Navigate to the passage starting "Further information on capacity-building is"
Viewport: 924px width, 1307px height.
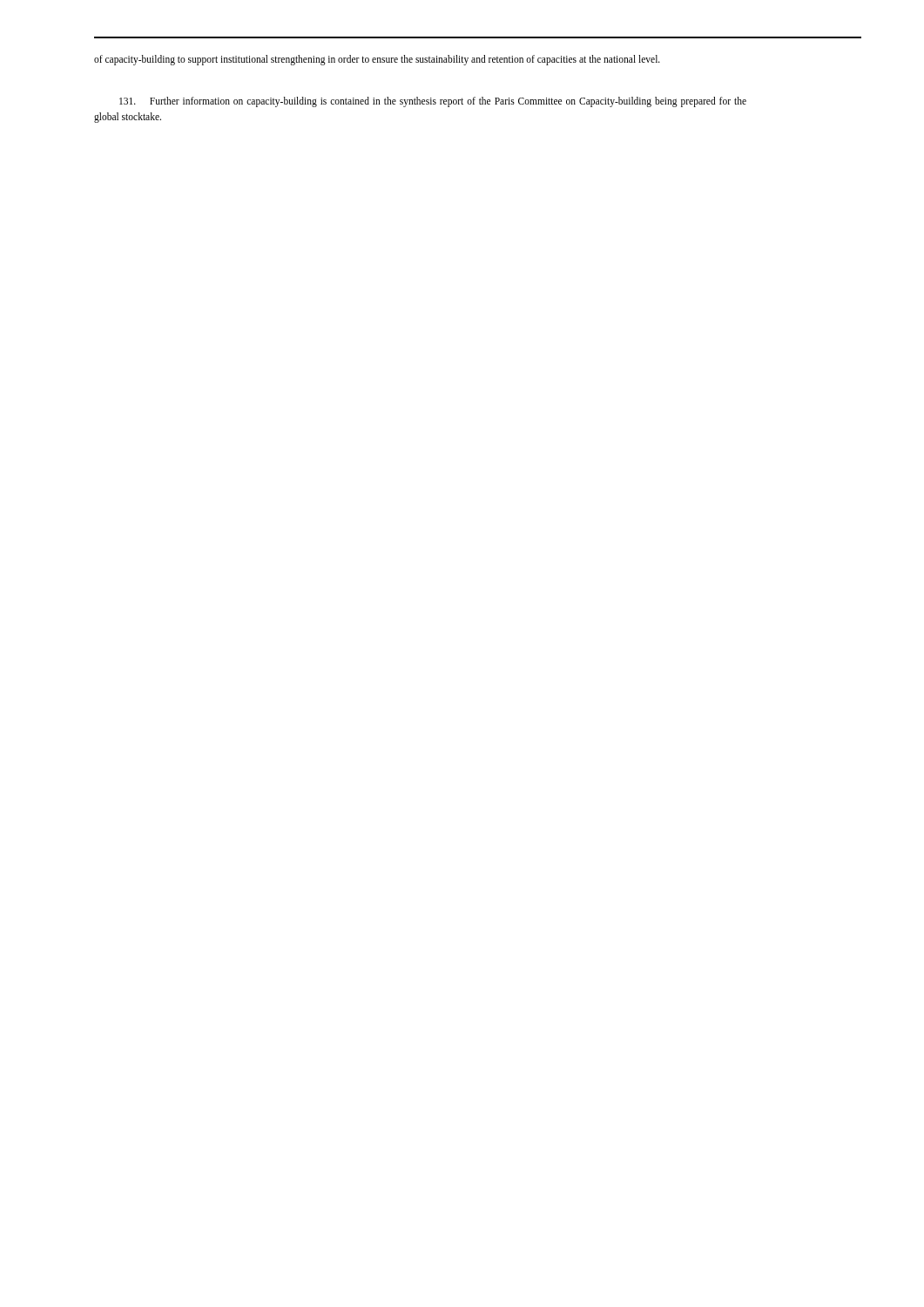pyautogui.click(x=420, y=109)
